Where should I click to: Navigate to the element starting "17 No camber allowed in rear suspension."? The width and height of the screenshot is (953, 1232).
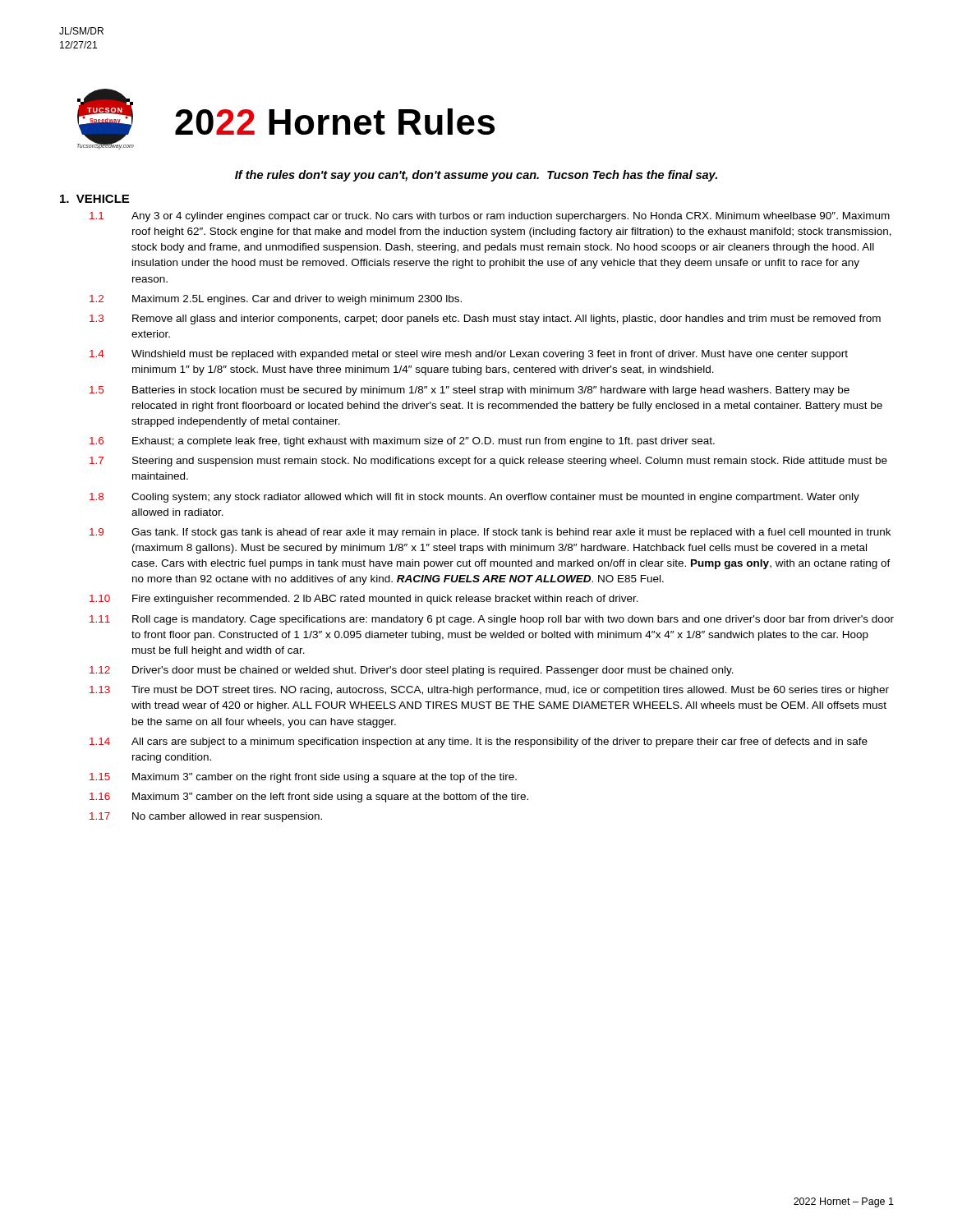coord(206,817)
